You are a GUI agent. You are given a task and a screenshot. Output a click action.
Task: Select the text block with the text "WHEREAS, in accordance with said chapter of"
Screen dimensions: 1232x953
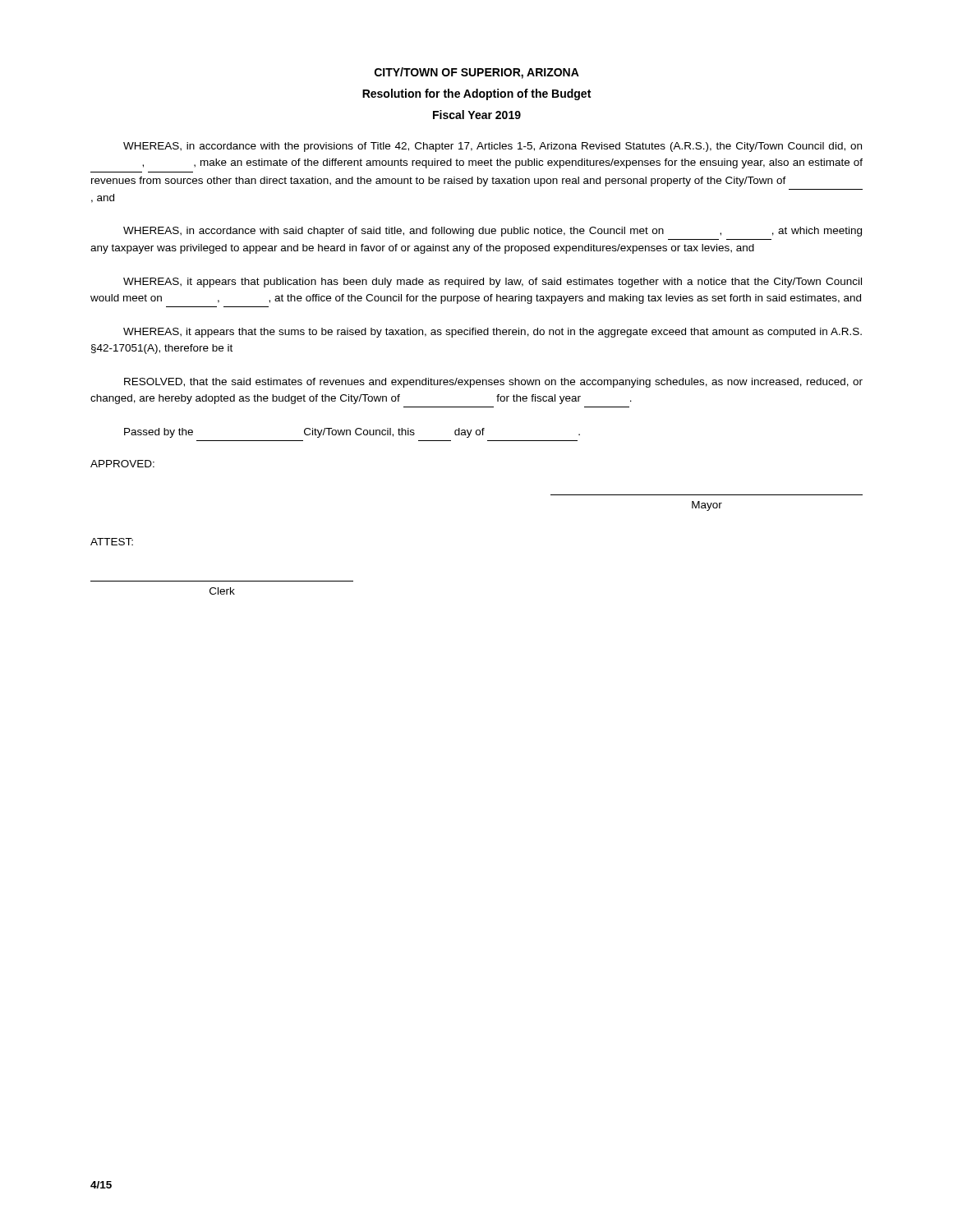click(476, 238)
